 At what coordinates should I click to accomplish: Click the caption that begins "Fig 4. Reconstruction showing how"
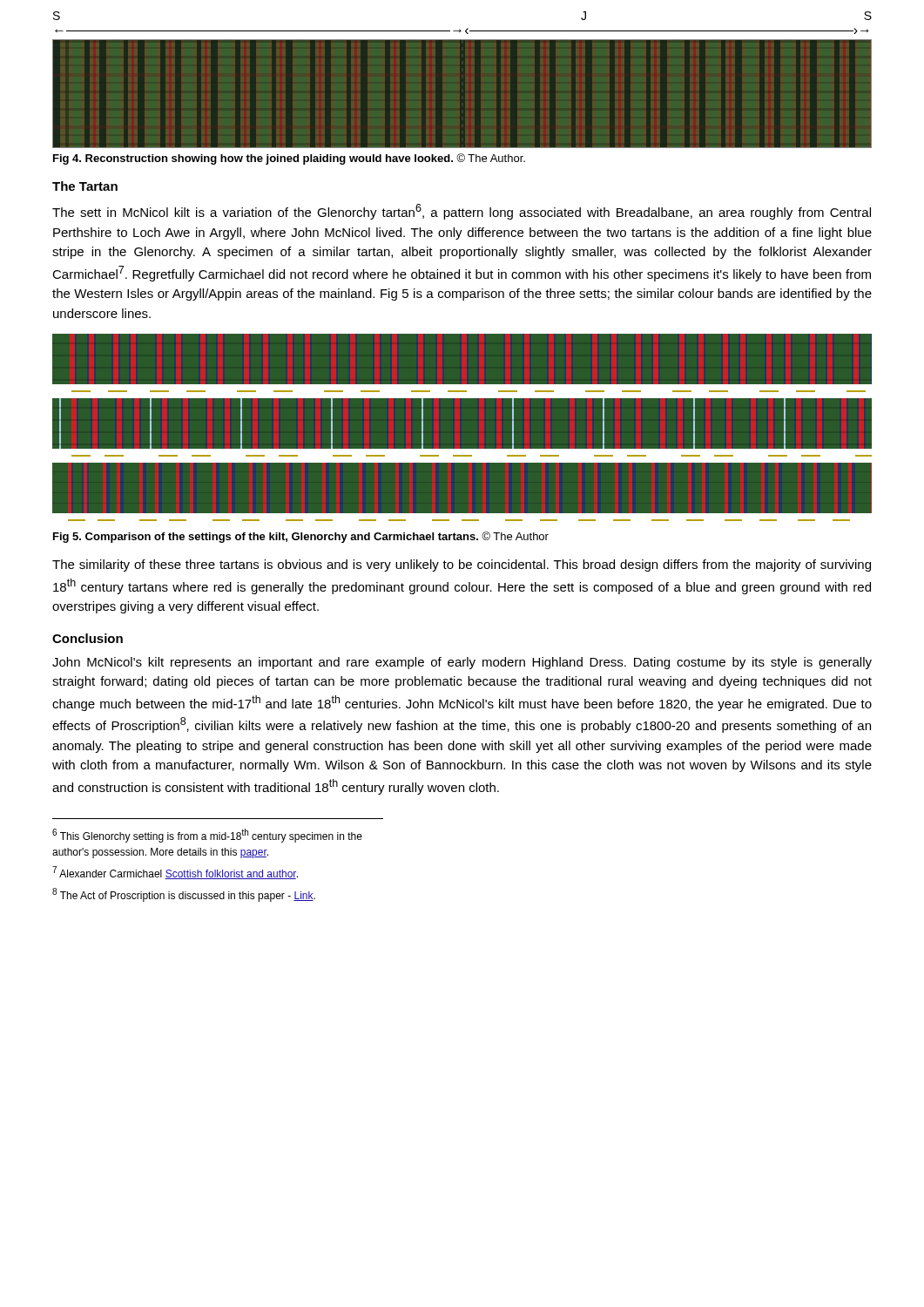(289, 158)
